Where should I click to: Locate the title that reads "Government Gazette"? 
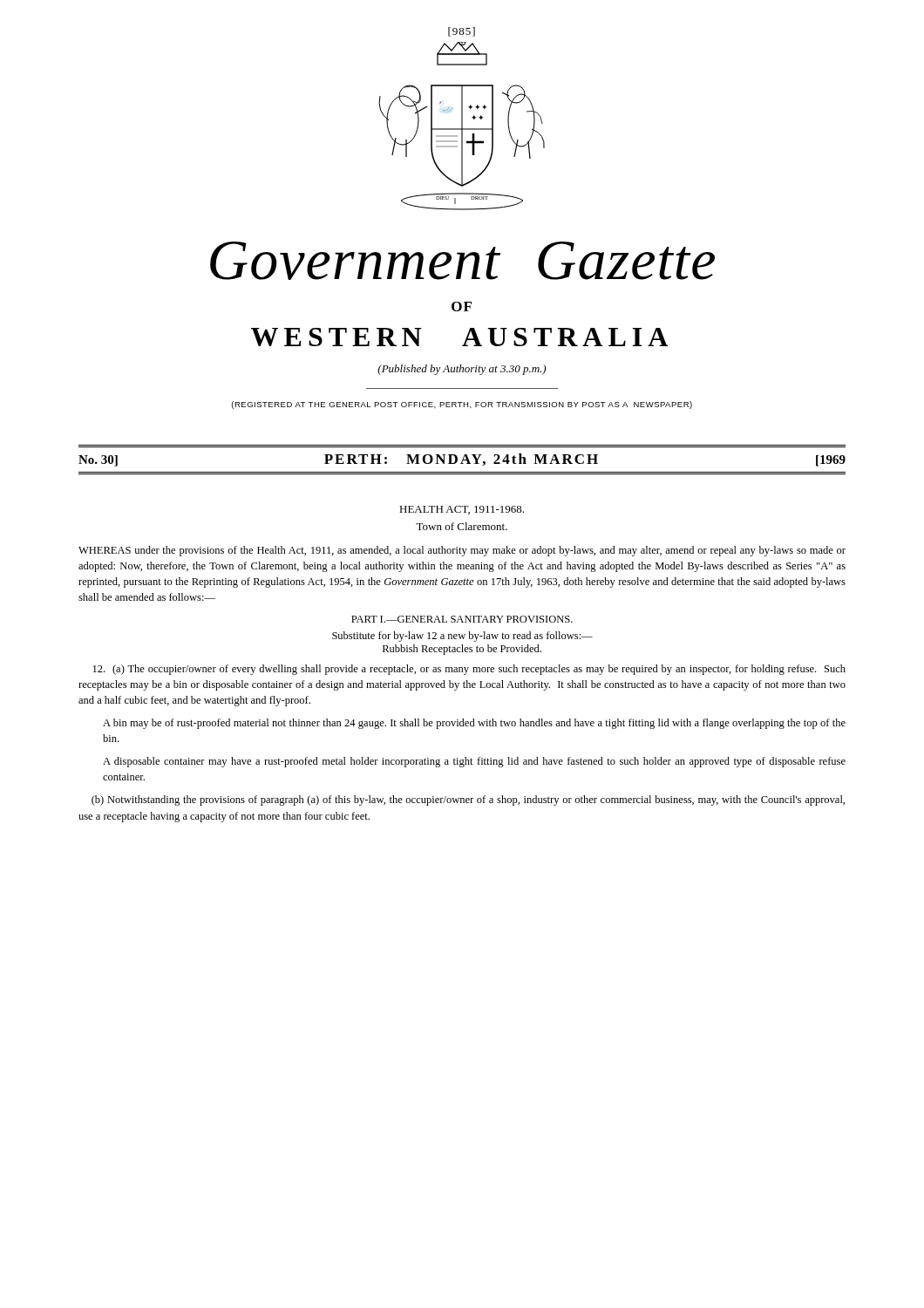pos(462,259)
